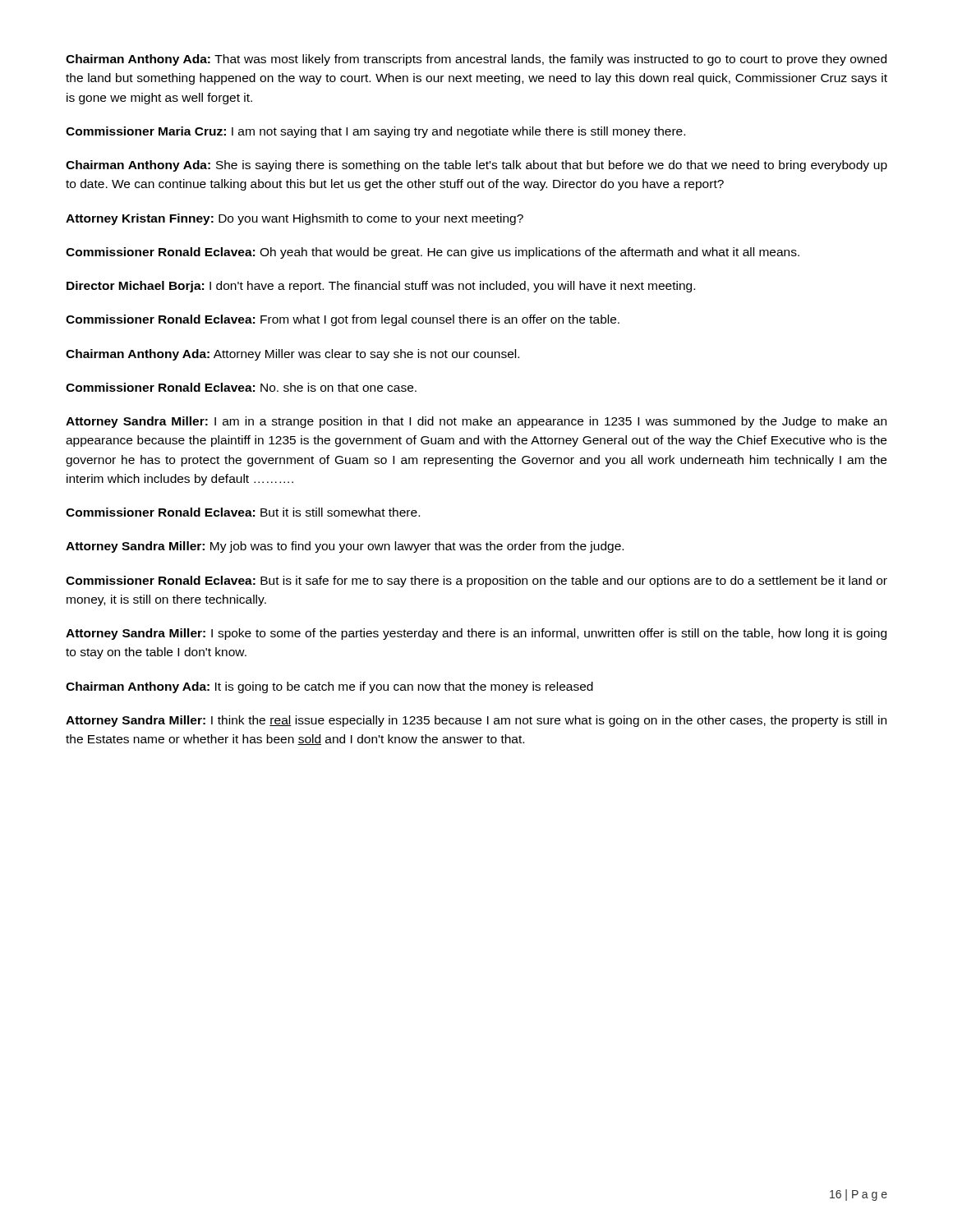Locate the text block that says "Commissioner Maria Cruz: I am not saying that"

pyautogui.click(x=376, y=131)
